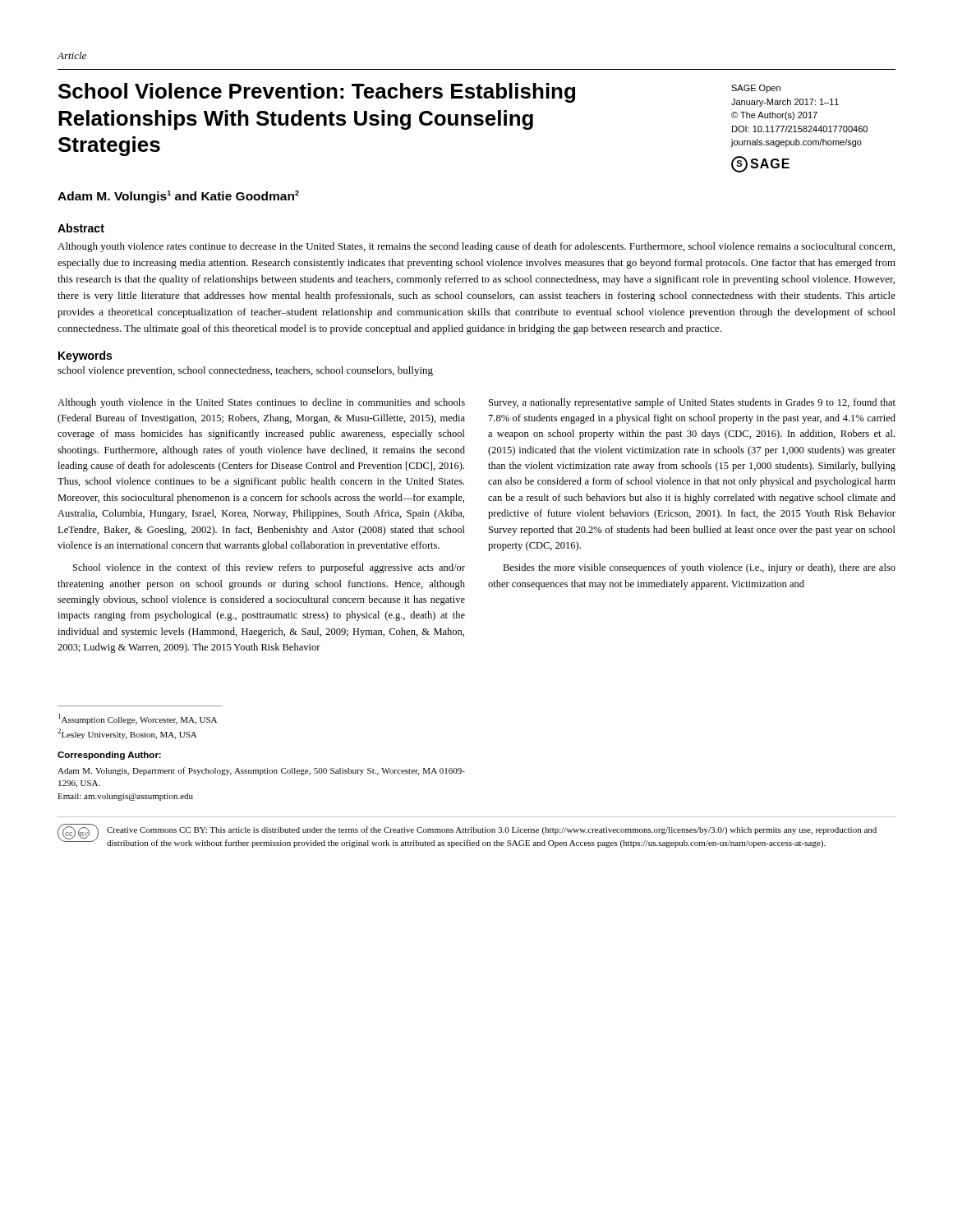This screenshot has width=953, height=1232.
Task: Find the passage starting "Adam M. Volungis1 and Katie"
Action: point(178,196)
